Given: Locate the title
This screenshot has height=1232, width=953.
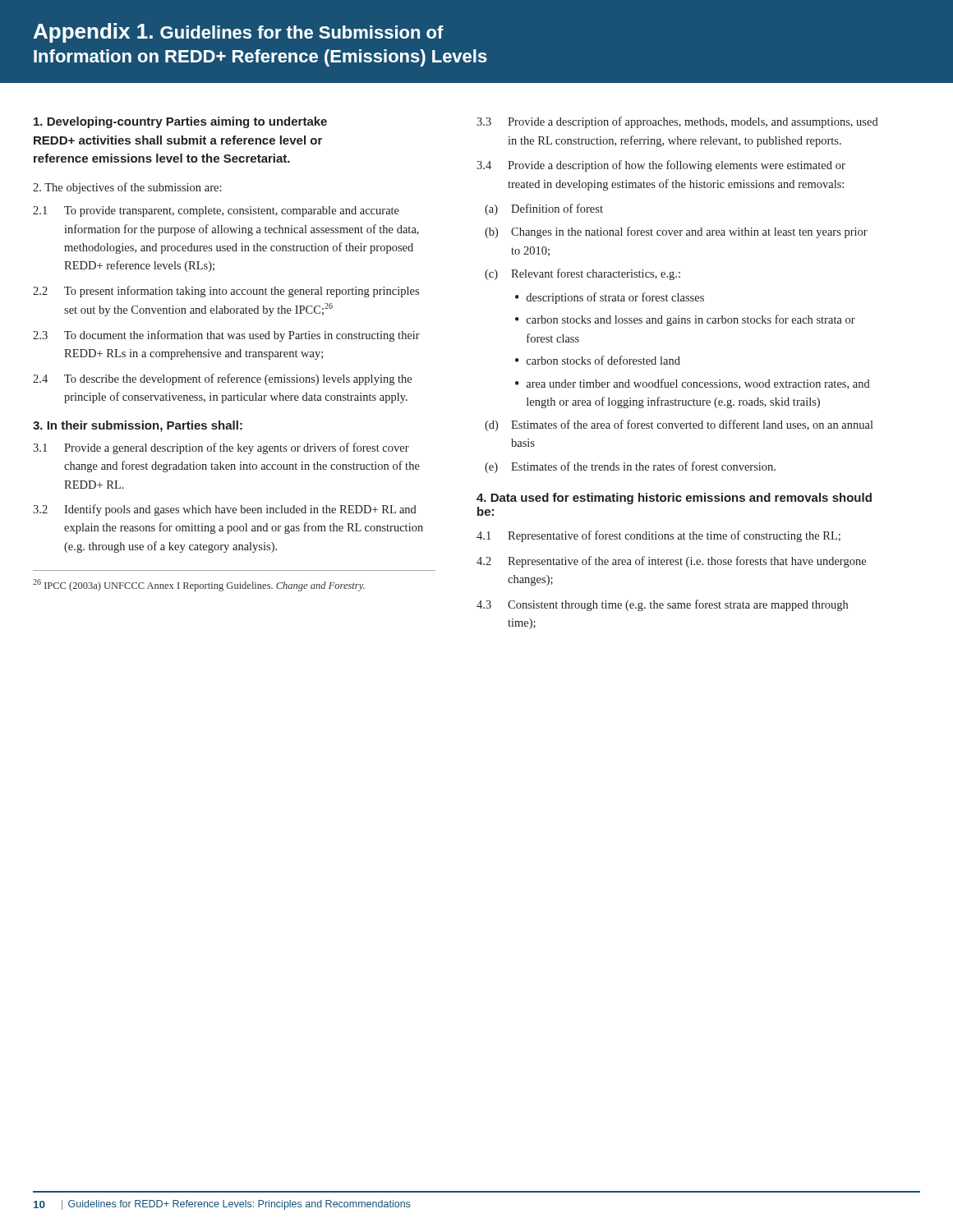Looking at the screenshot, I should tap(476, 43).
